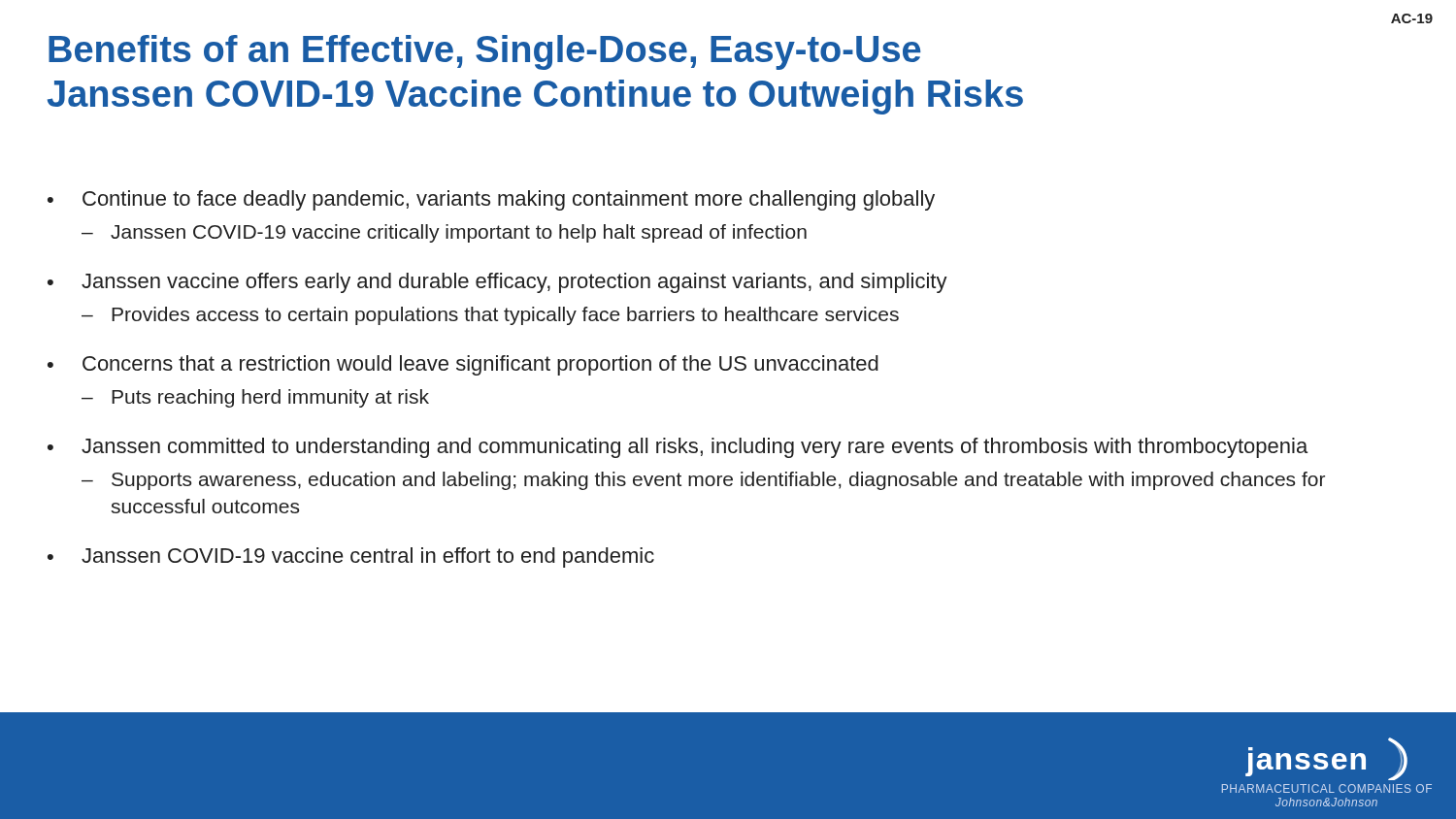Find the passage starting "• Continue to face deadly pandemic,"
This screenshot has height=819, width=1456.
tap(728, 215)
